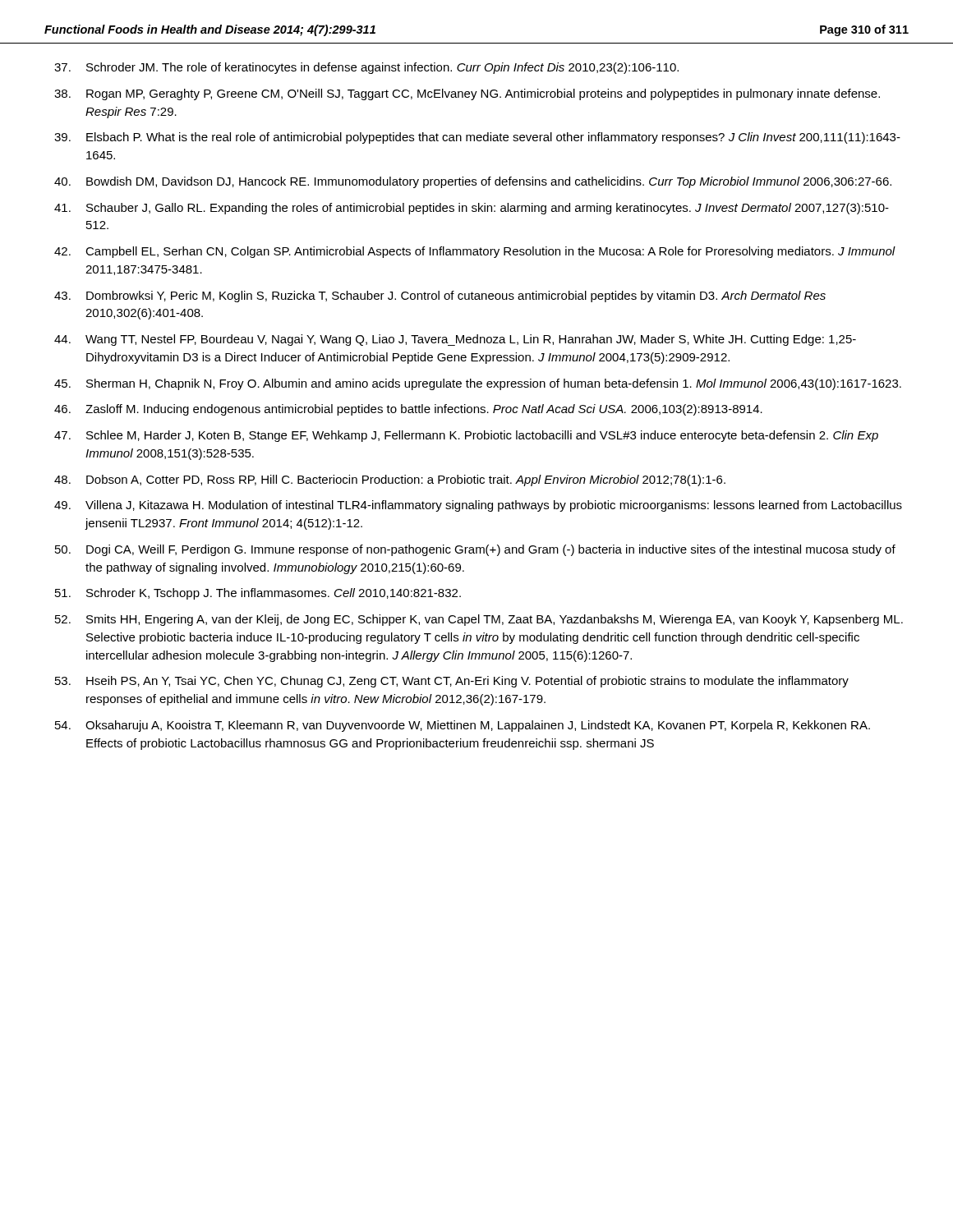Viewport: 953px width, 1232px height.
Task: Locate the list item that says "46. Zasloff M."
Action: pyautogui.click(x=476, y=409)
